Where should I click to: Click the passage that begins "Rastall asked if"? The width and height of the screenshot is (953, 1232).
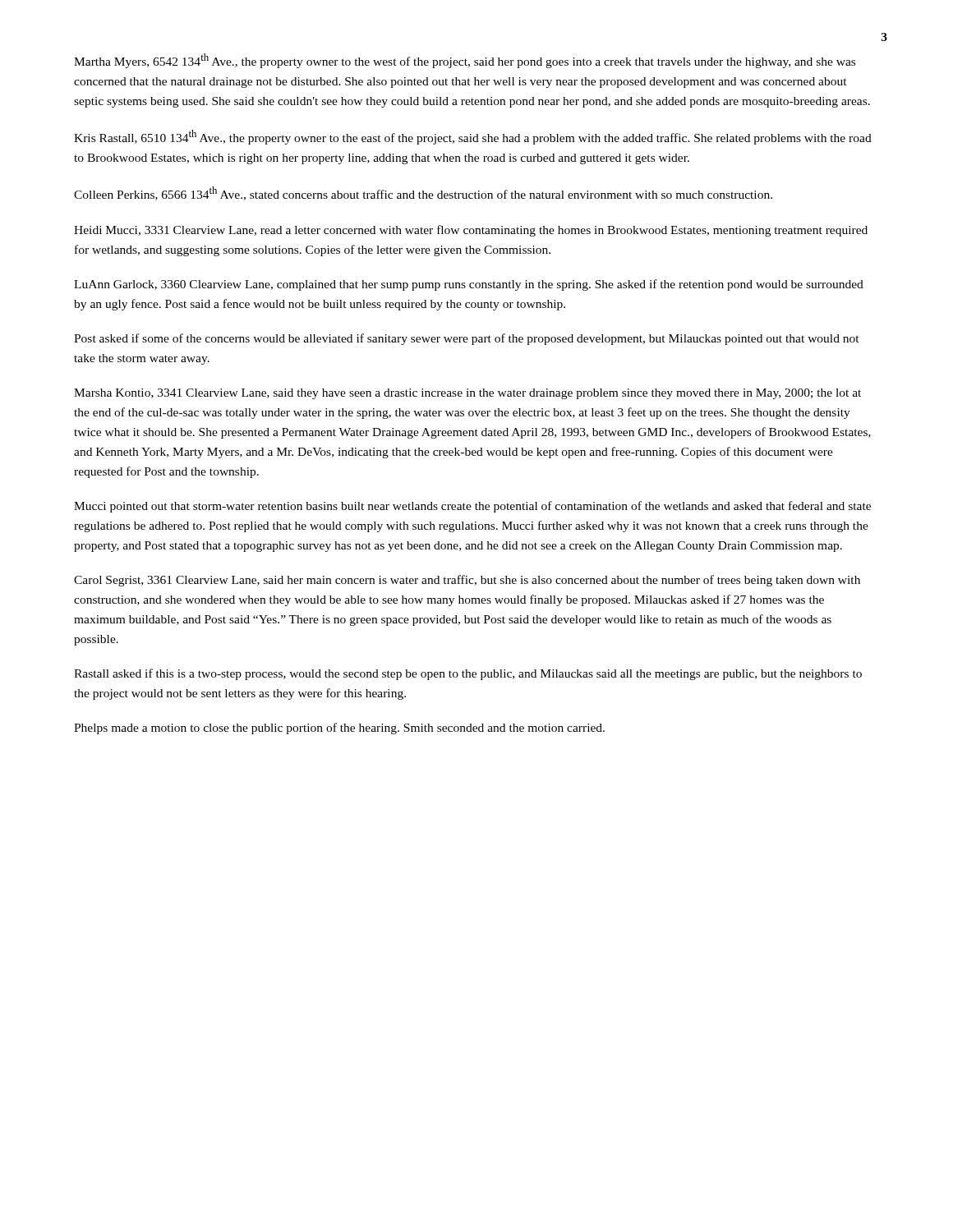point(468,683)
